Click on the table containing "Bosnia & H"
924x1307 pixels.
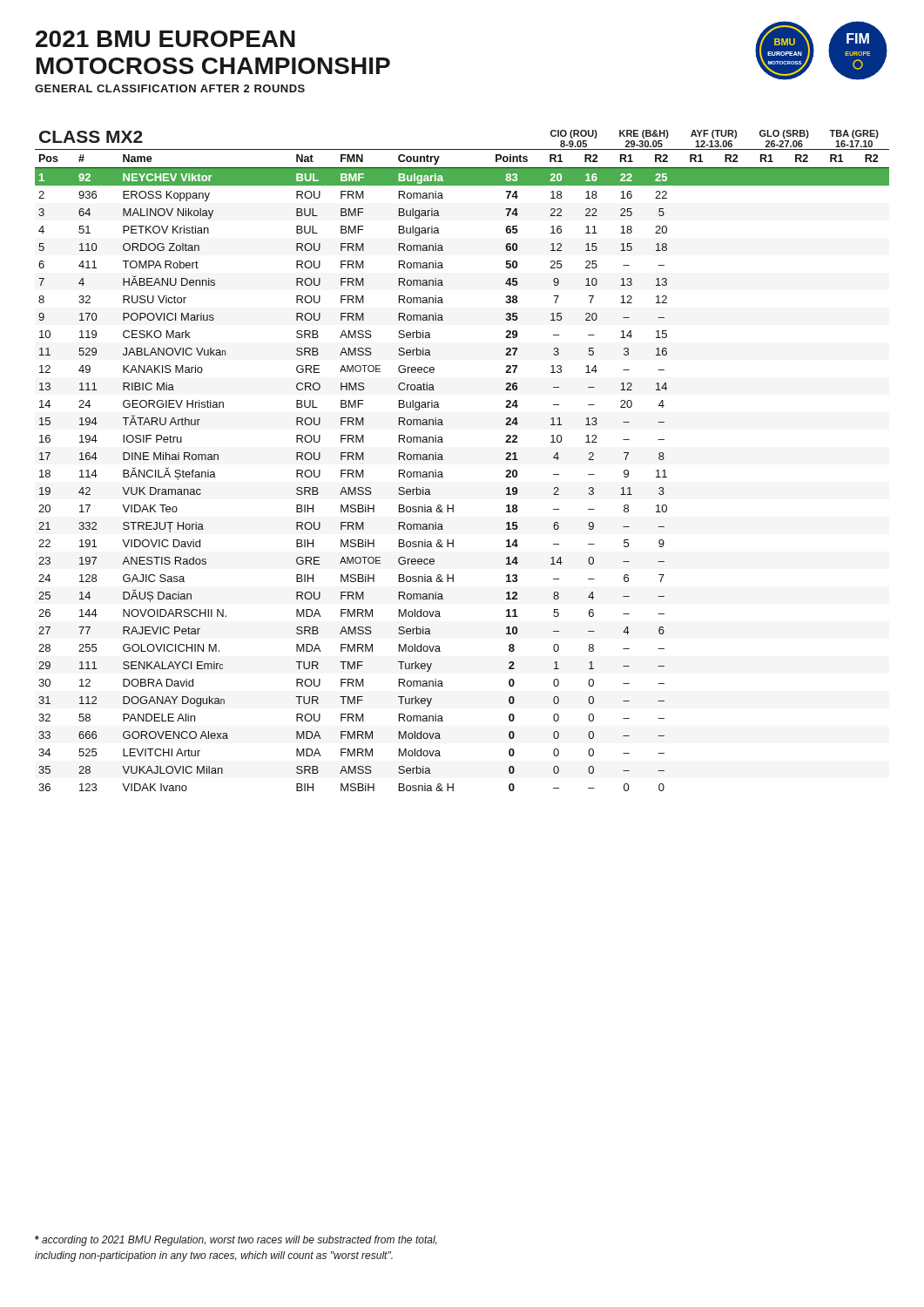coord(462,461)
